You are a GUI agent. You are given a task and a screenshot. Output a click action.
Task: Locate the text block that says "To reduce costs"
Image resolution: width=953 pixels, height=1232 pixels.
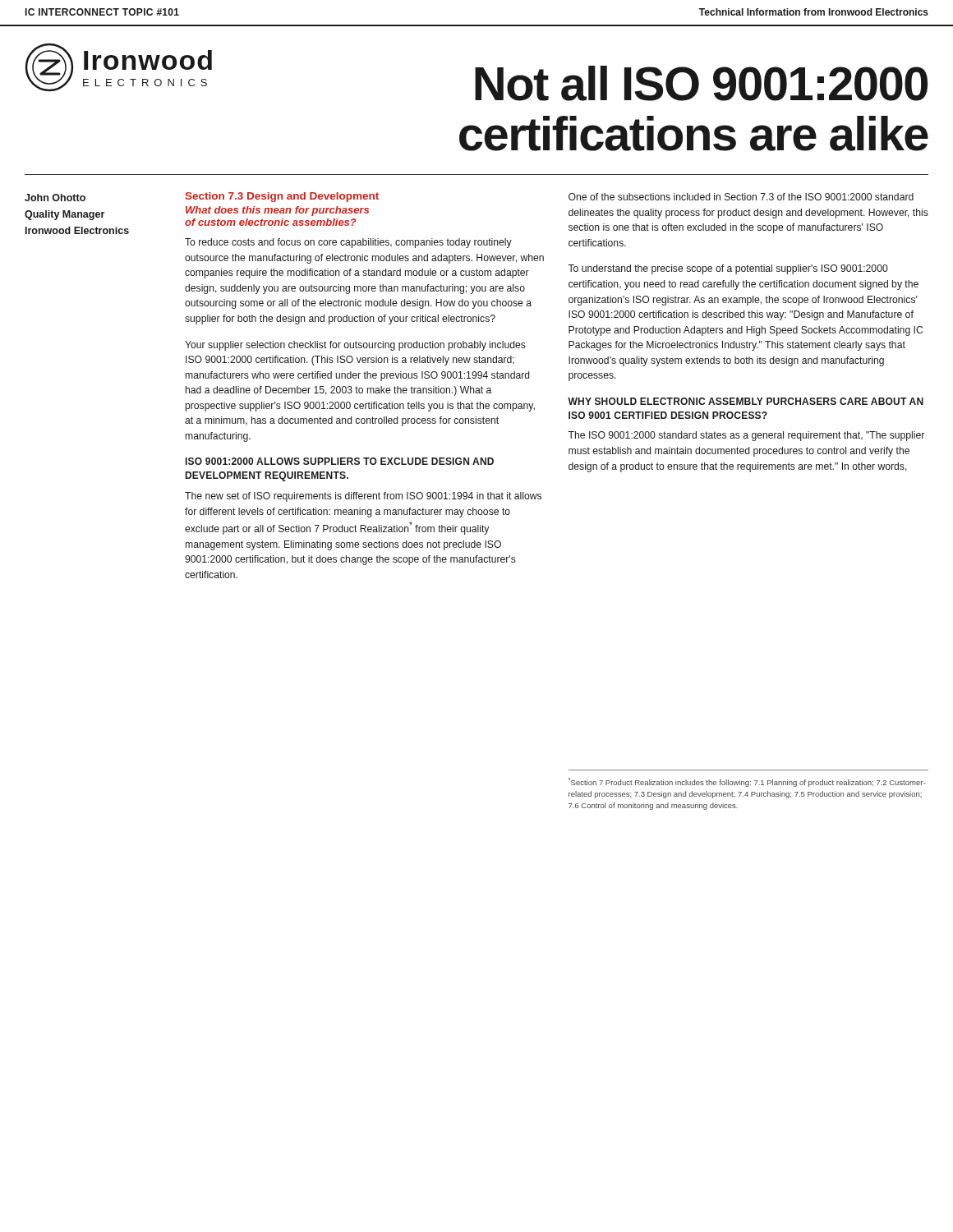tap(365, 281)
